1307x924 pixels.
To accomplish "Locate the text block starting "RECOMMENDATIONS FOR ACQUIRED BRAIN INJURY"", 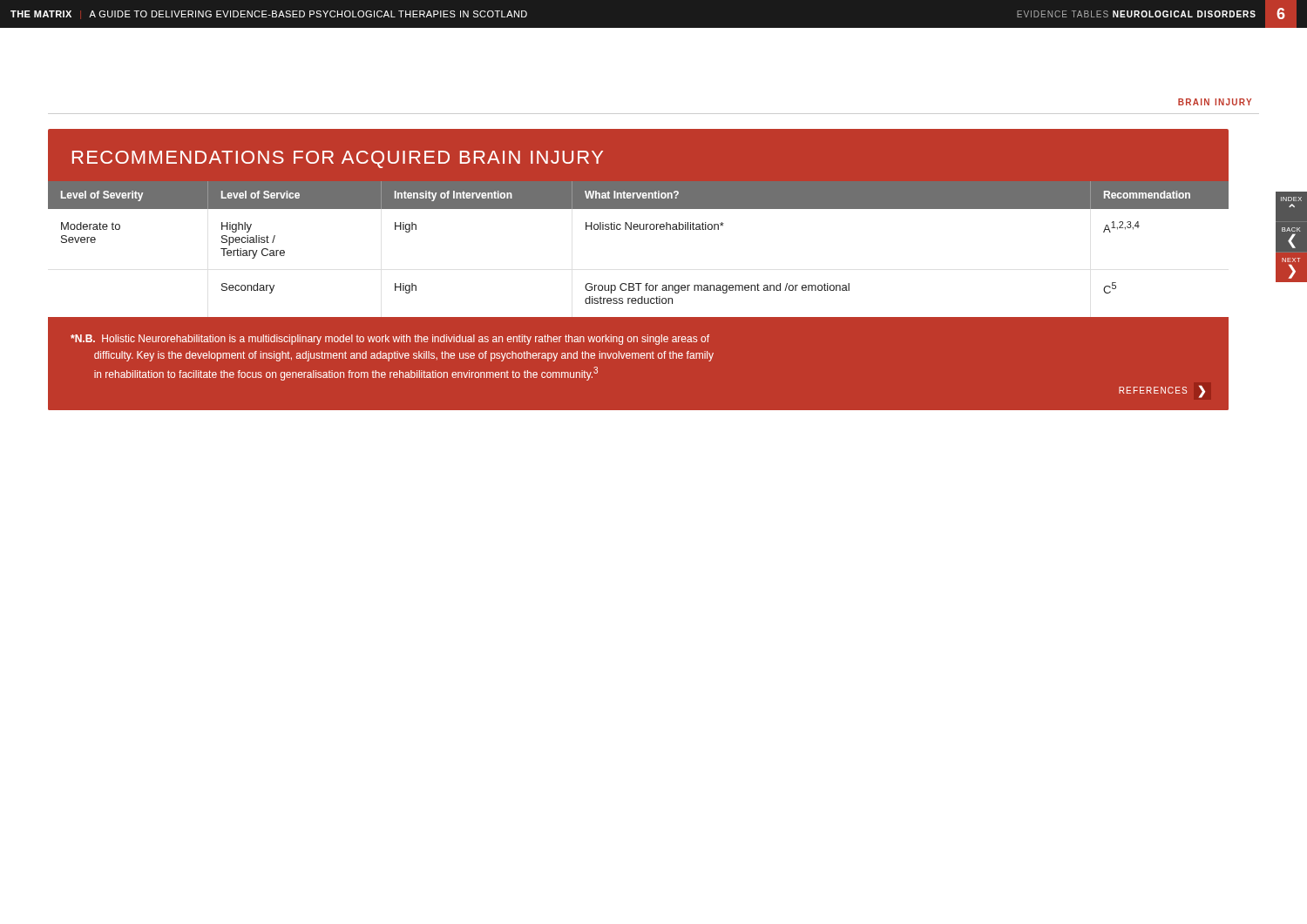I will 338,157.
